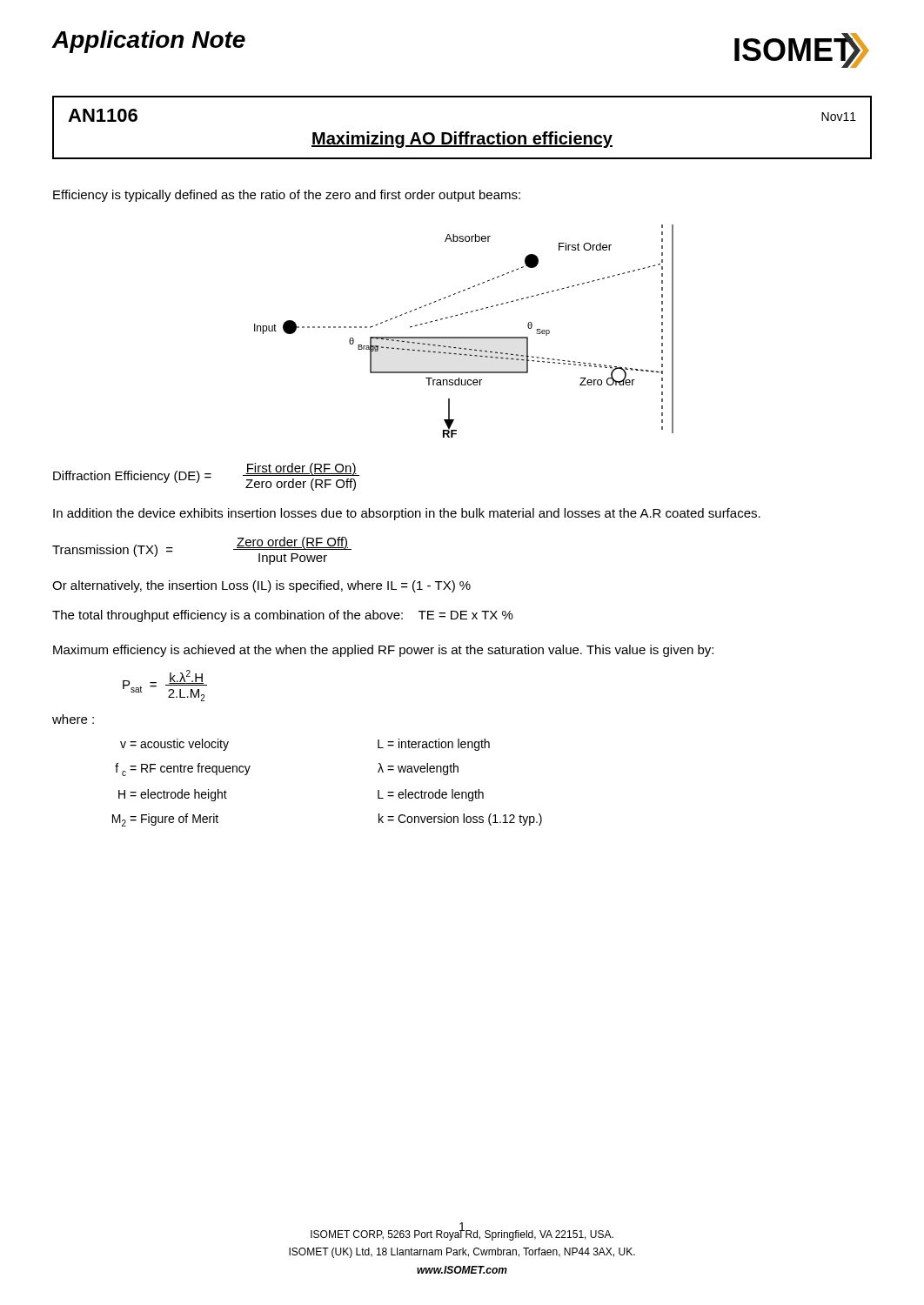Locate the block of text that opens with "v = acoustic velocity"
Image resolution: width=924 pixels, height=1305 pixels.
[475, 782]
